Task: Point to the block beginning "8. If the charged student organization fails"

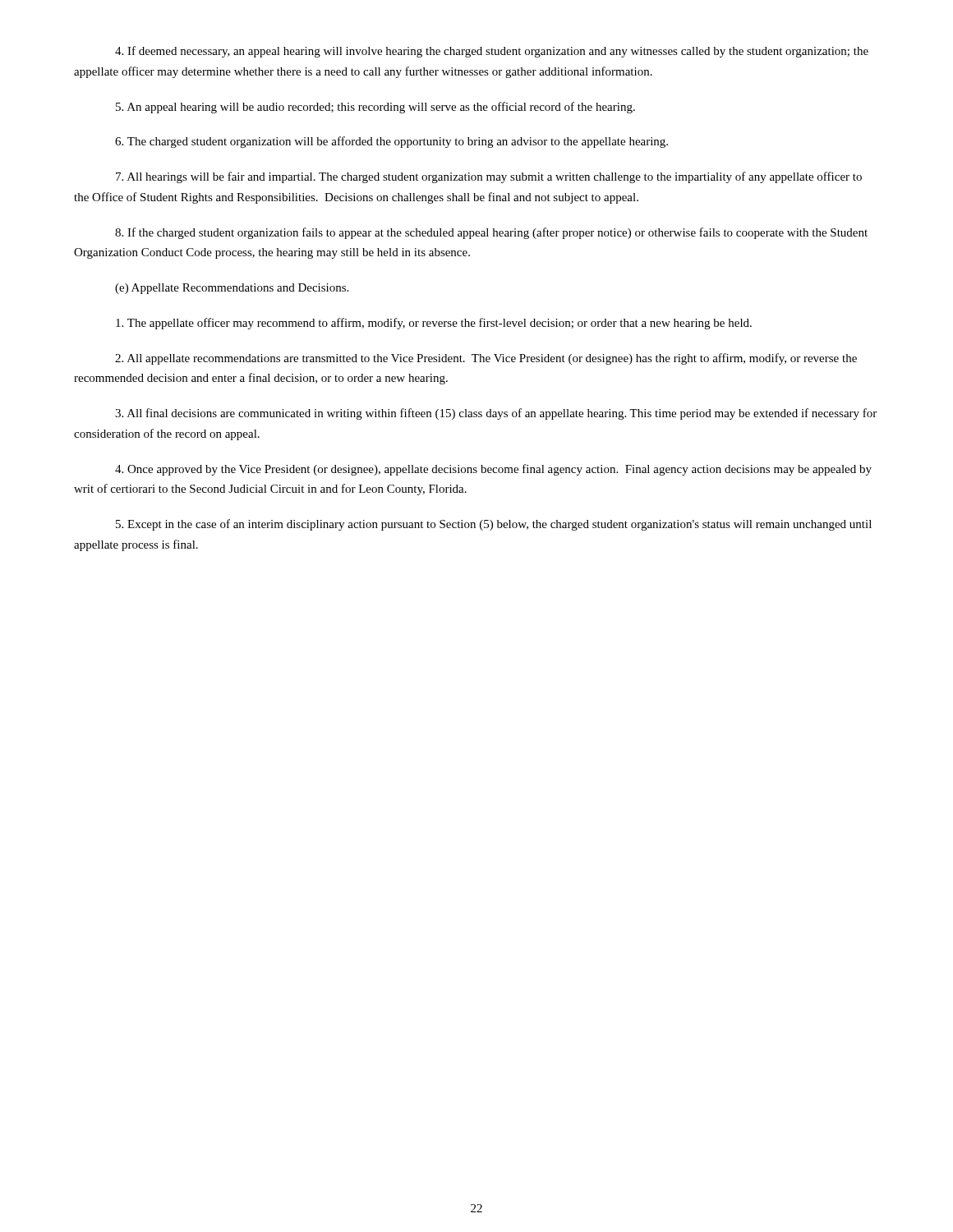Action: [x=471, y=242]
